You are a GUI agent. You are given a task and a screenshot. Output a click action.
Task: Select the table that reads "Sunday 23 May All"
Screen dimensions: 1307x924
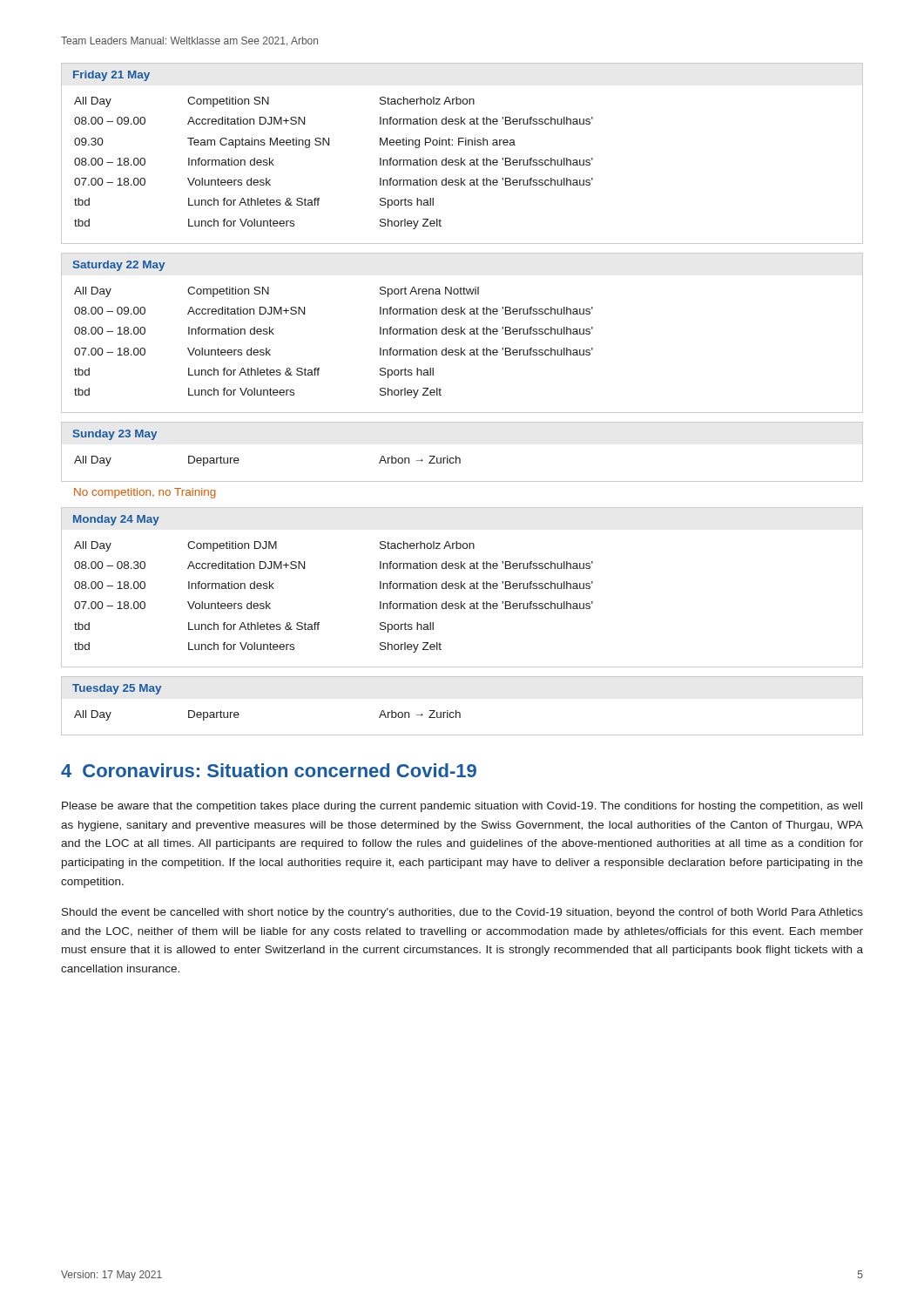462,452
